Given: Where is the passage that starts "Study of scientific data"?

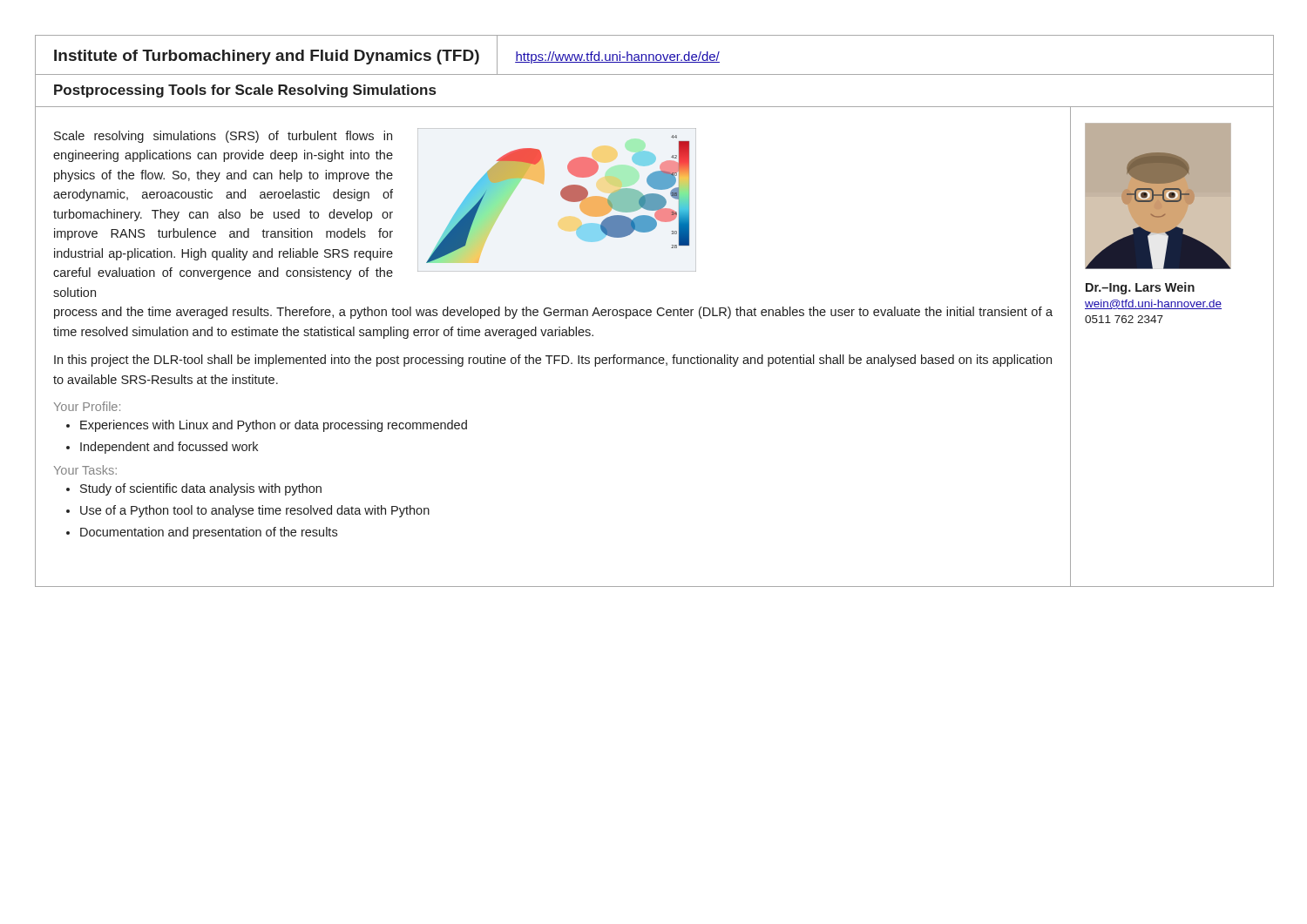Looking at the screenshot, I should tap(201, 488).
